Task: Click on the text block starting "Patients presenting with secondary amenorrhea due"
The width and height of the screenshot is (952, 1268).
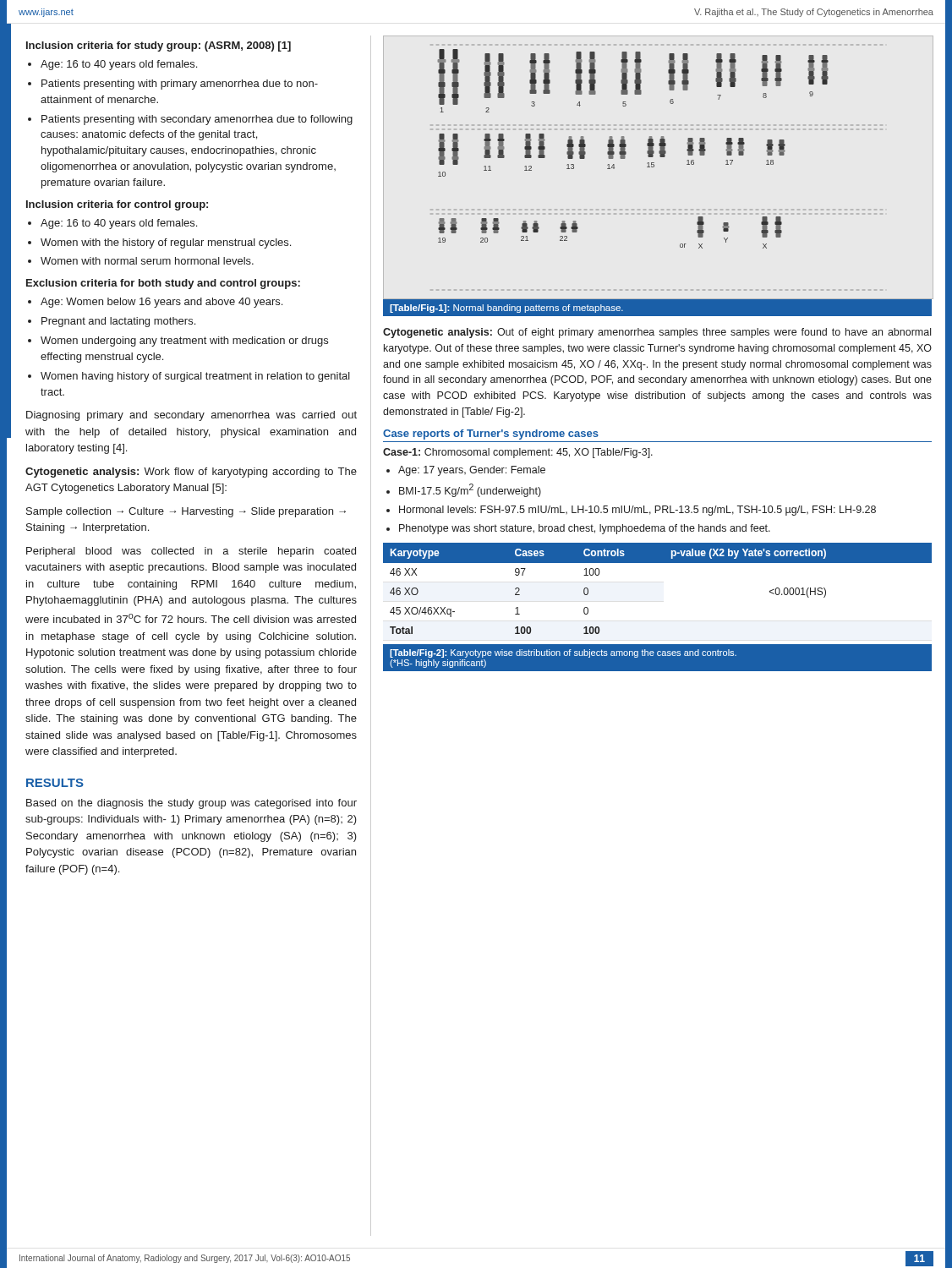Action: [197, 150]
